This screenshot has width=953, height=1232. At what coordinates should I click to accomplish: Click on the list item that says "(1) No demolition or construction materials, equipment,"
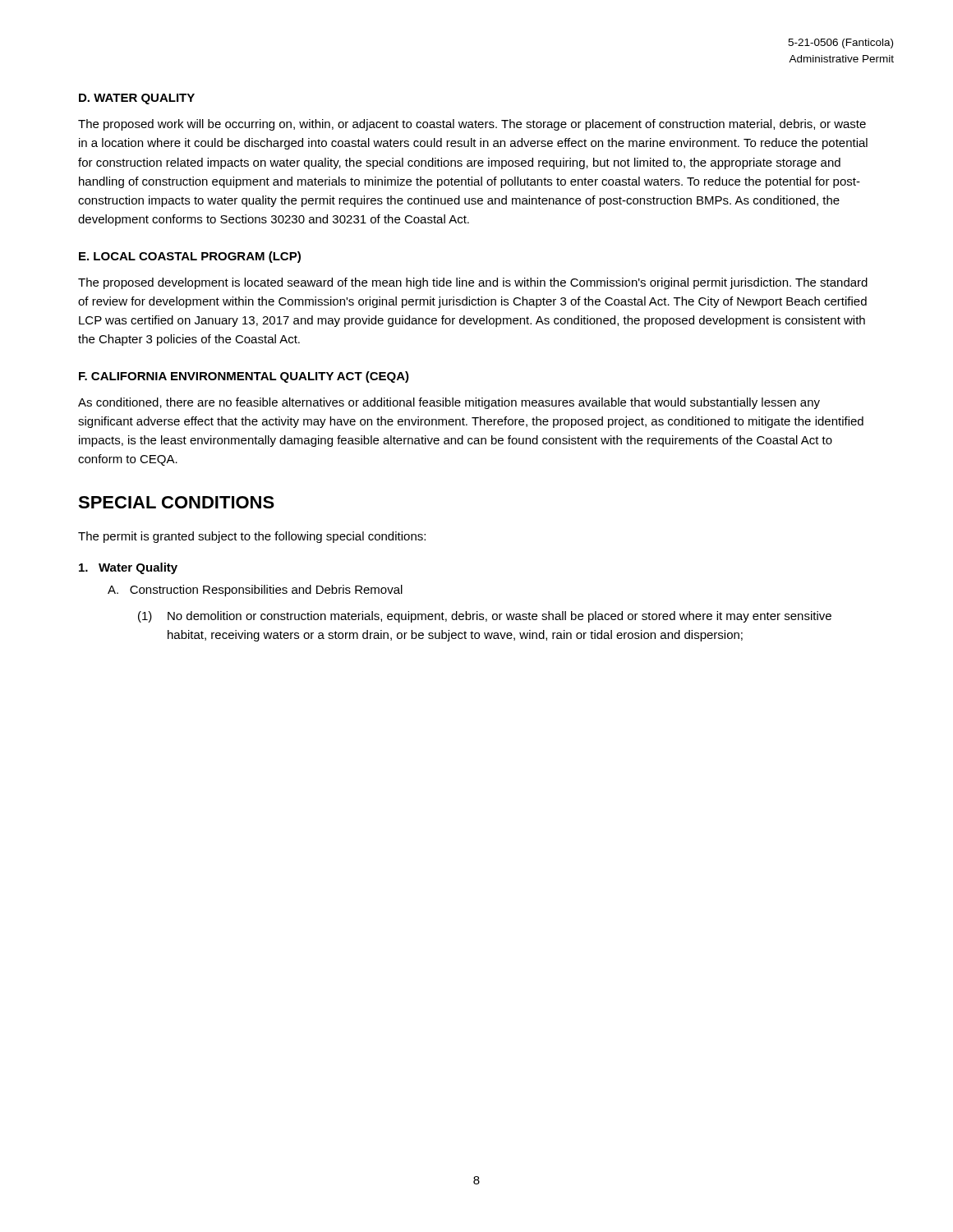pyautogui.click(x=506, y=625)
